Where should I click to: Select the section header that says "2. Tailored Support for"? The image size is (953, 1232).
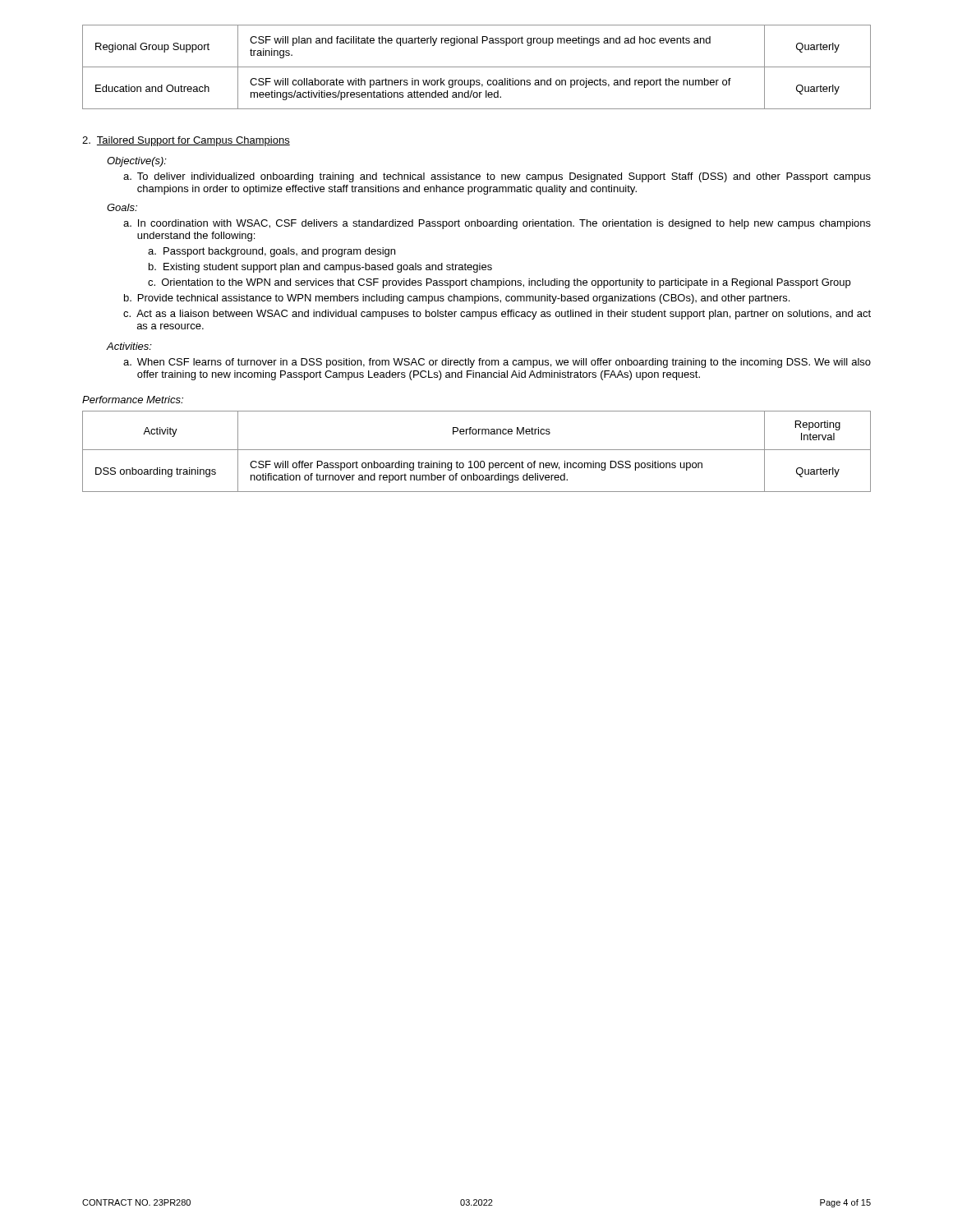tap(186, 140)
